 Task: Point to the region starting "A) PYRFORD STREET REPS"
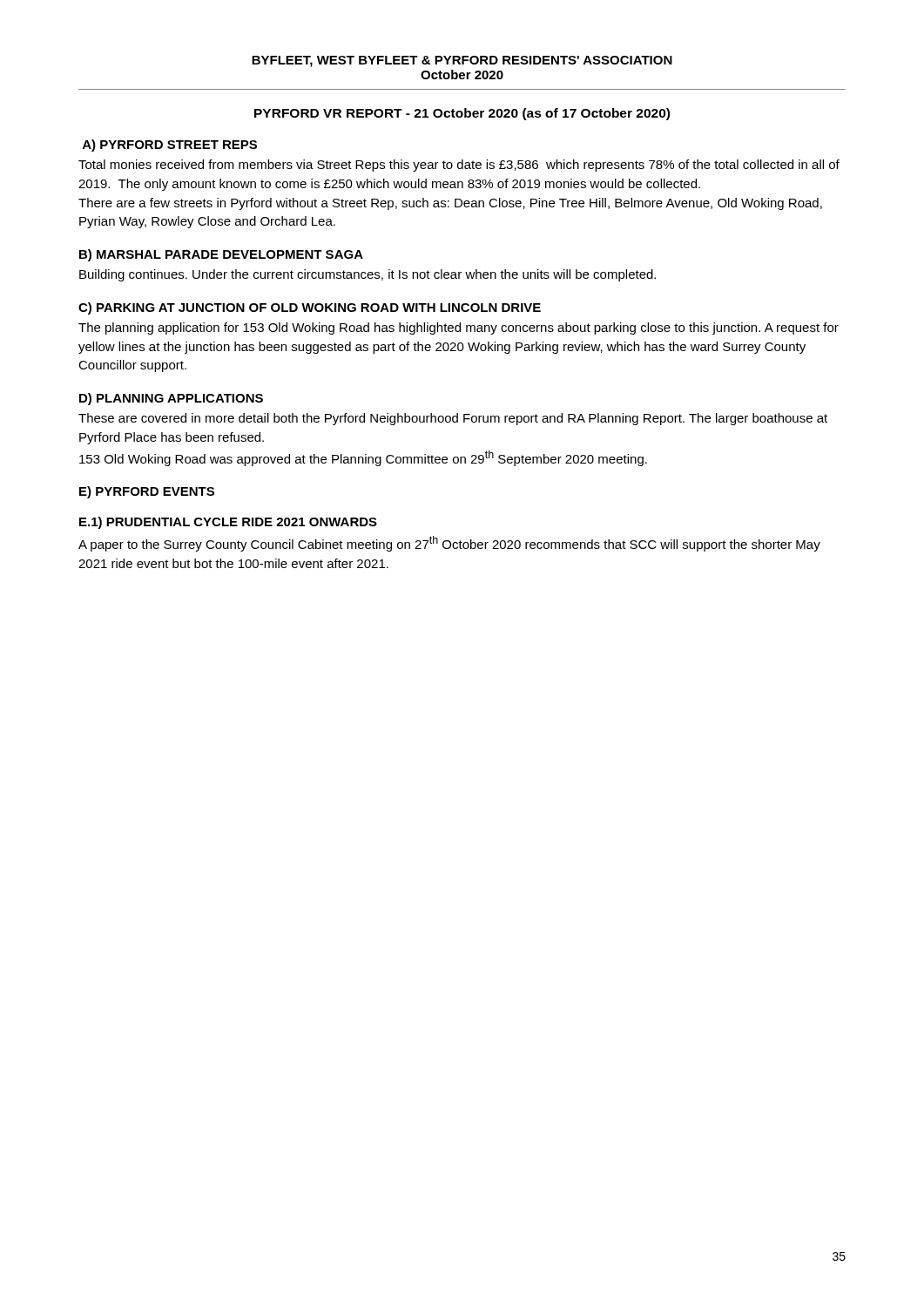coord(168,144)
